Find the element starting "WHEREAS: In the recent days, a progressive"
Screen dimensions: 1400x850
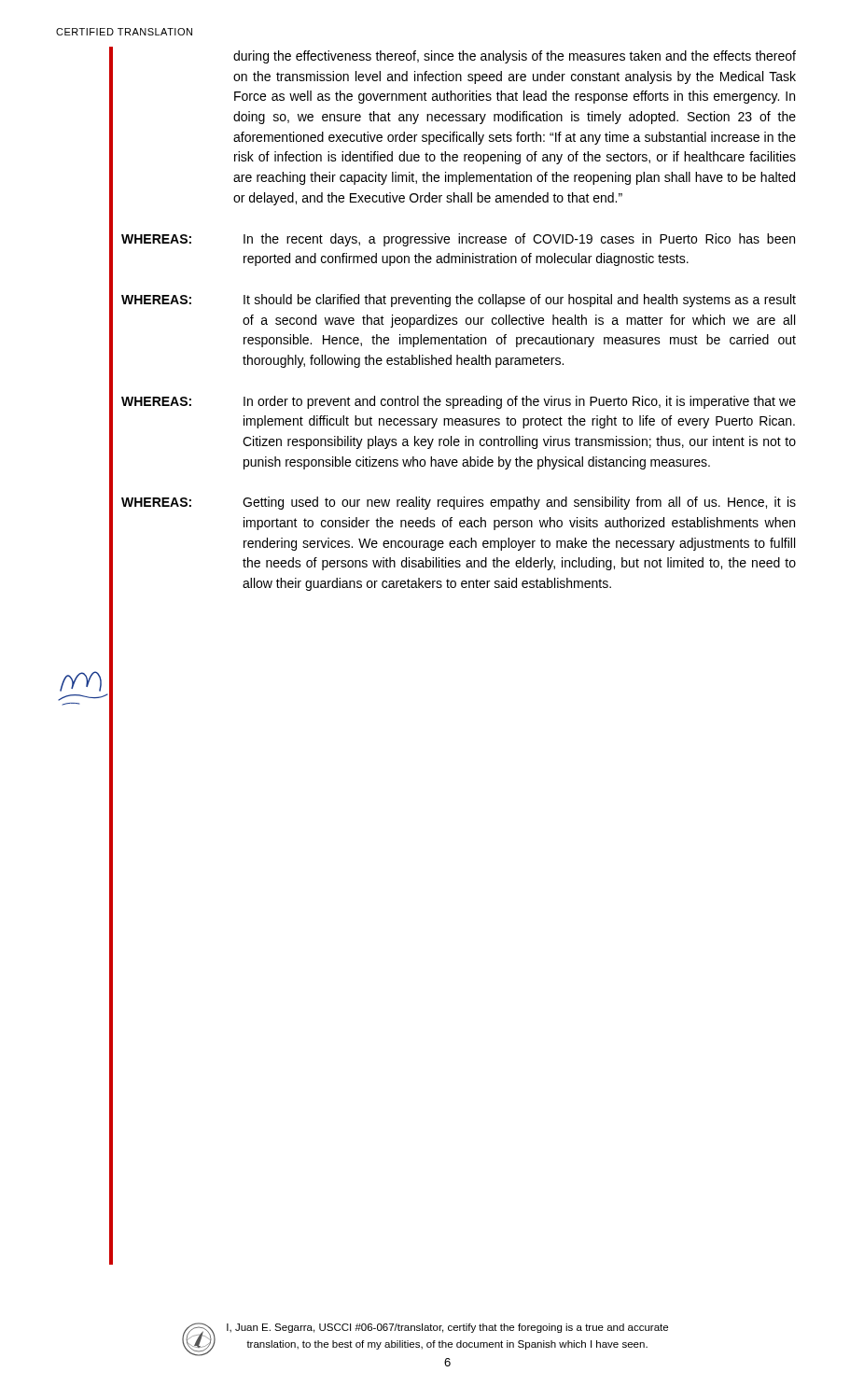tap(459, 249)
